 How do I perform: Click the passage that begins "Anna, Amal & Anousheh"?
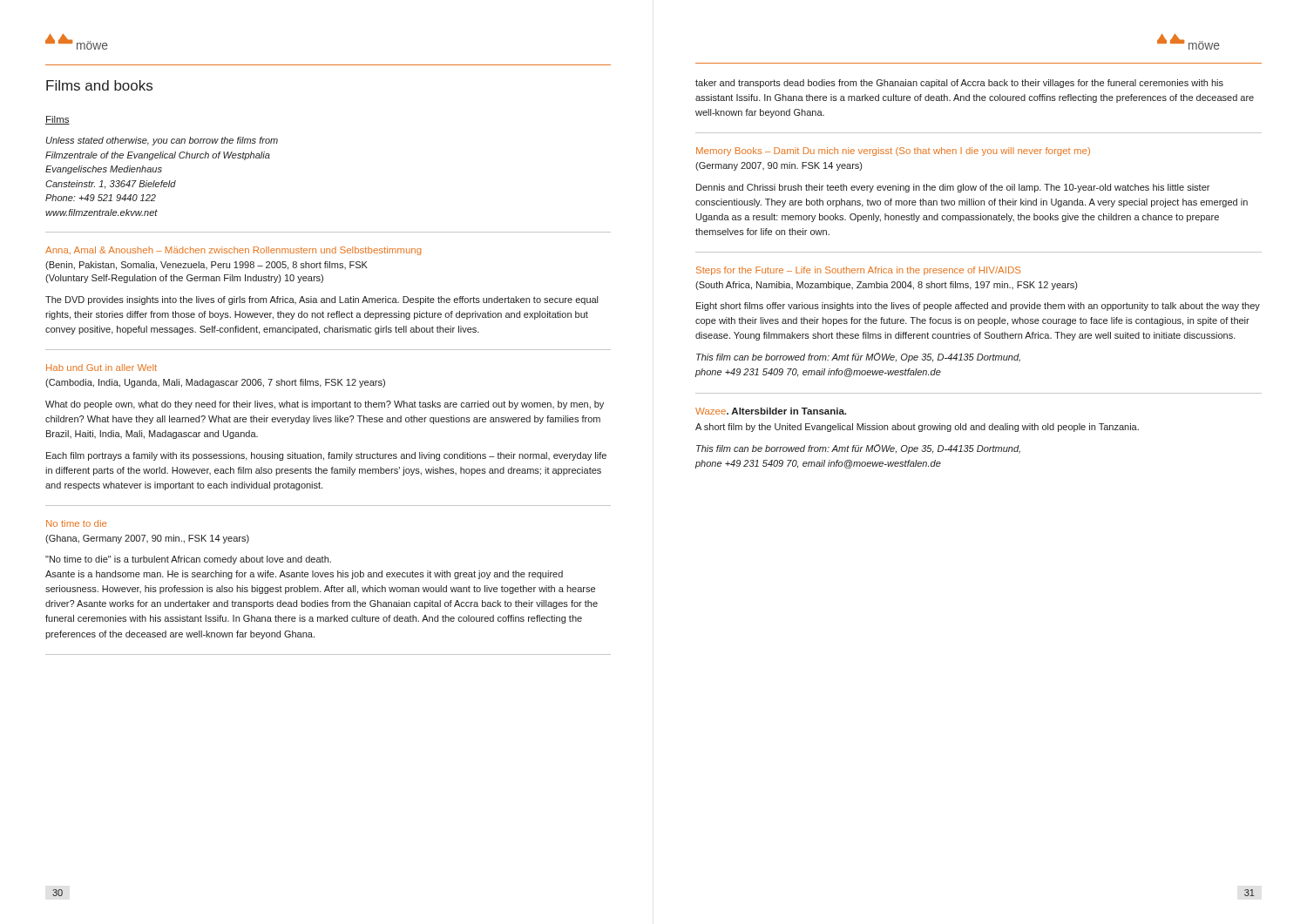pyautogui.click(x=328, y=290)
